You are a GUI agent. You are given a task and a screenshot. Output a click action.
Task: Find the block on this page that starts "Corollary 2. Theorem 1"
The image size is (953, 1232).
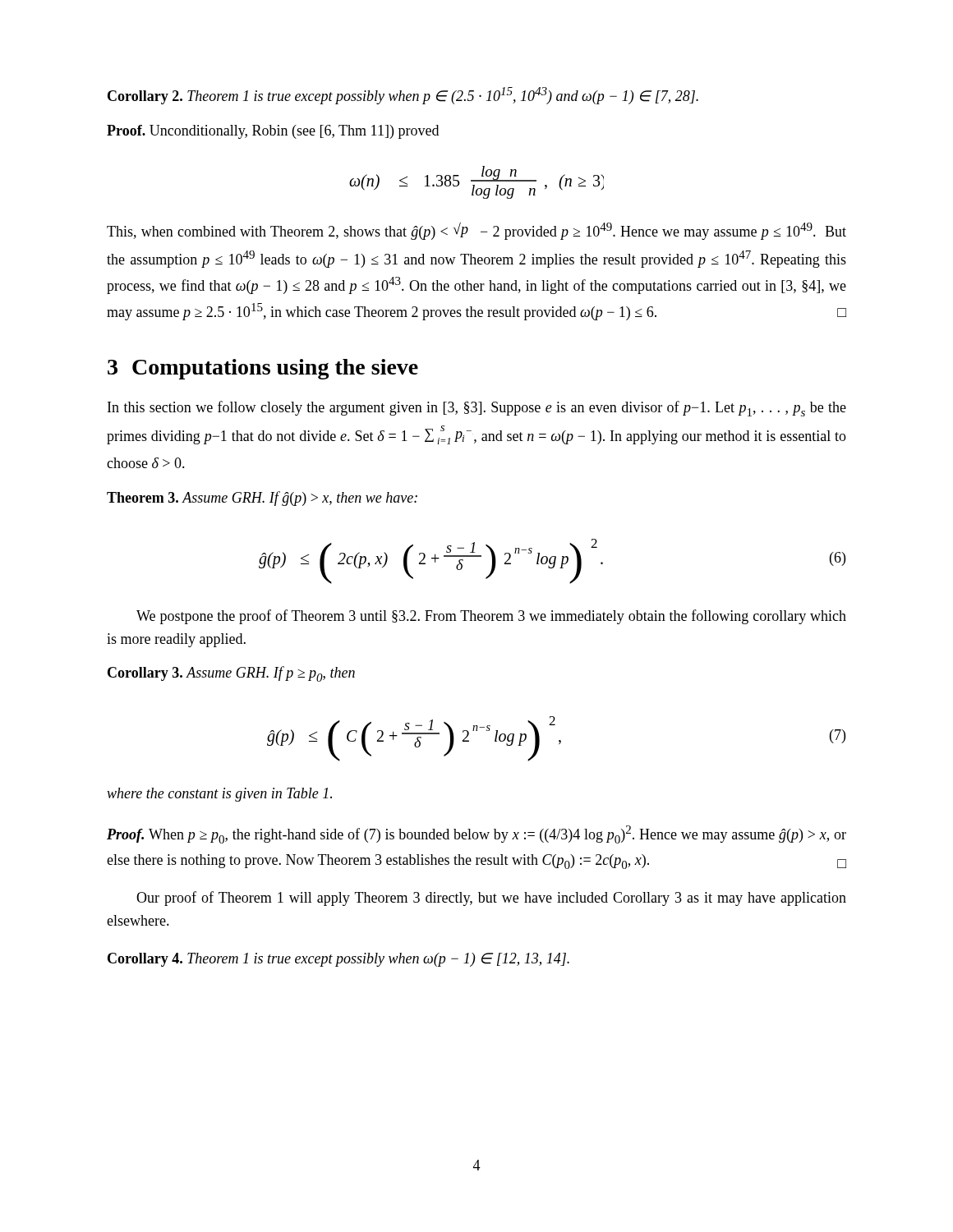pos(403,94)
